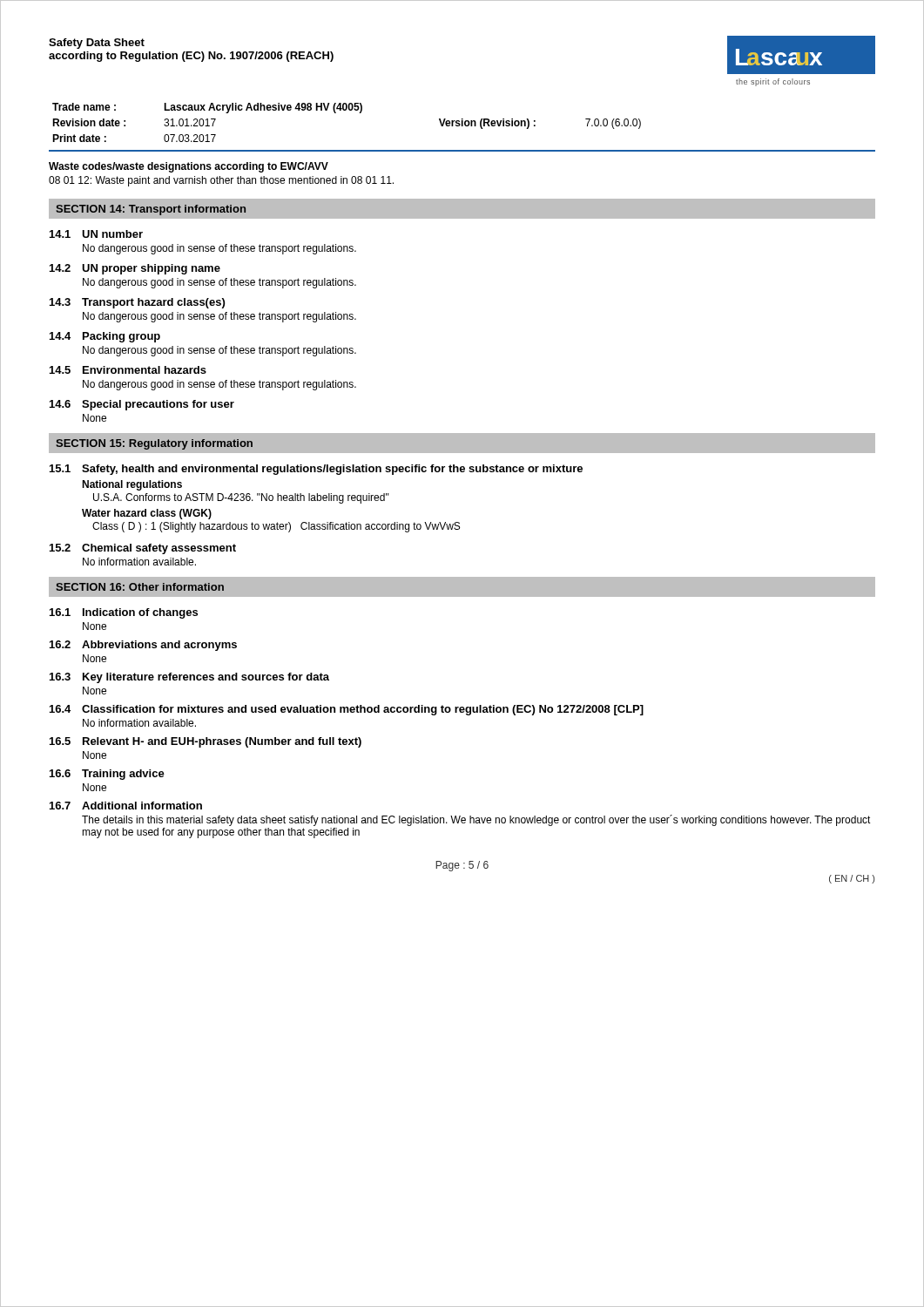Screen dimensions: 1307x924
Task: Point to the text starting "16.4 Classification for mixtures and used evaluation"
Action: click(462, 716)
